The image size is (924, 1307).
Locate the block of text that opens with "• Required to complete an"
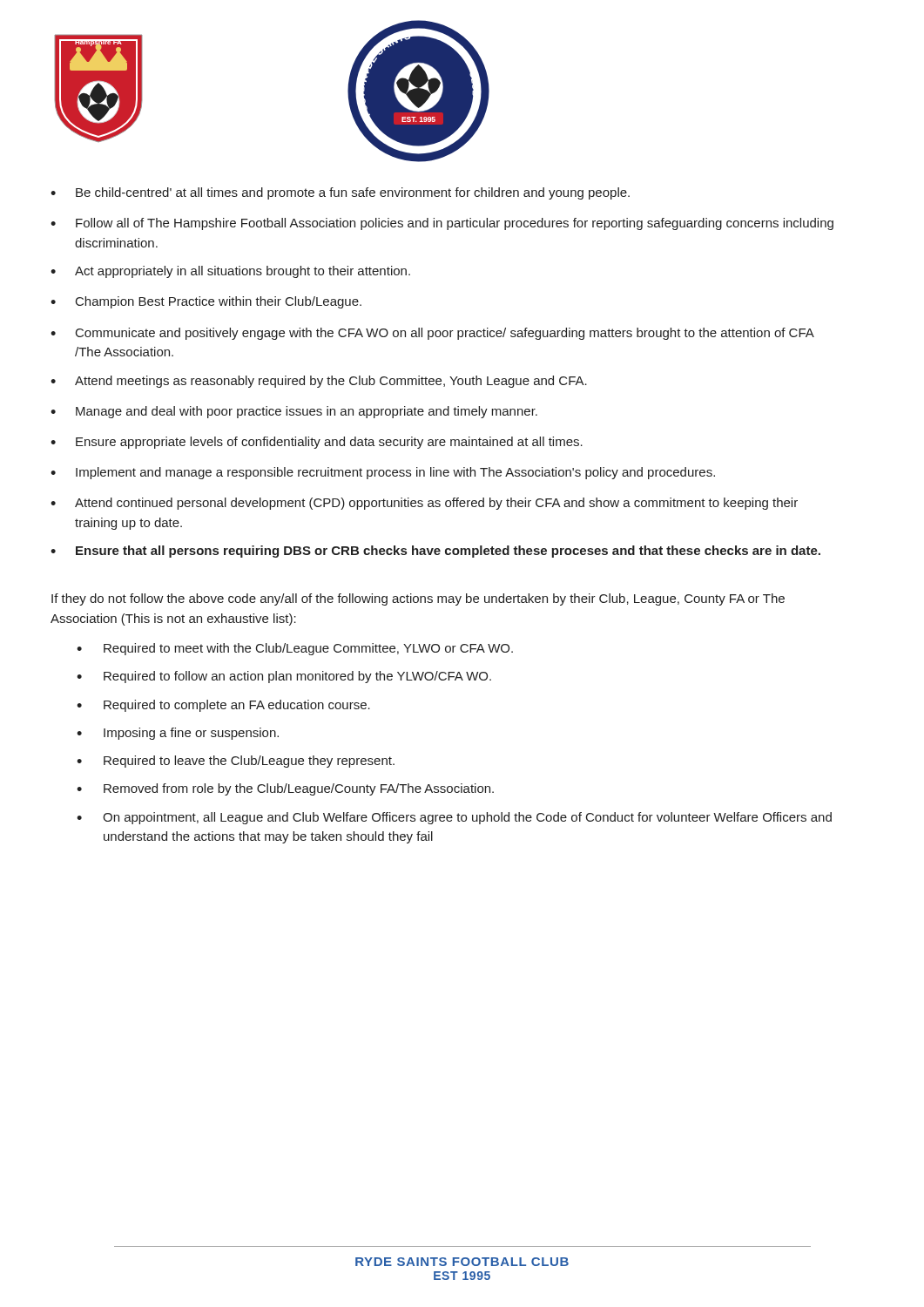pyautogui.click(x=223, y=706)
